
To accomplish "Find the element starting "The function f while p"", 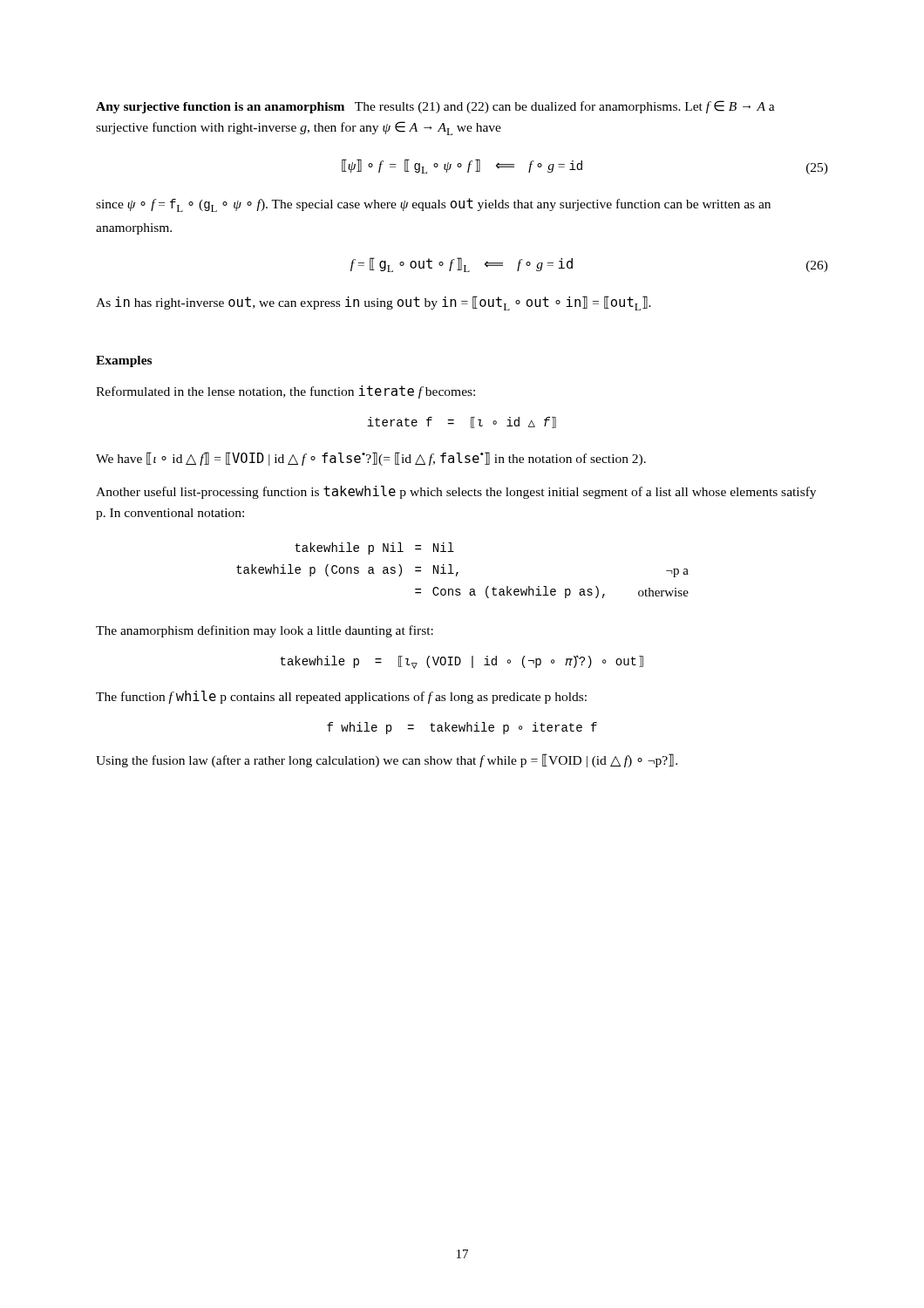I will point(342,697).
